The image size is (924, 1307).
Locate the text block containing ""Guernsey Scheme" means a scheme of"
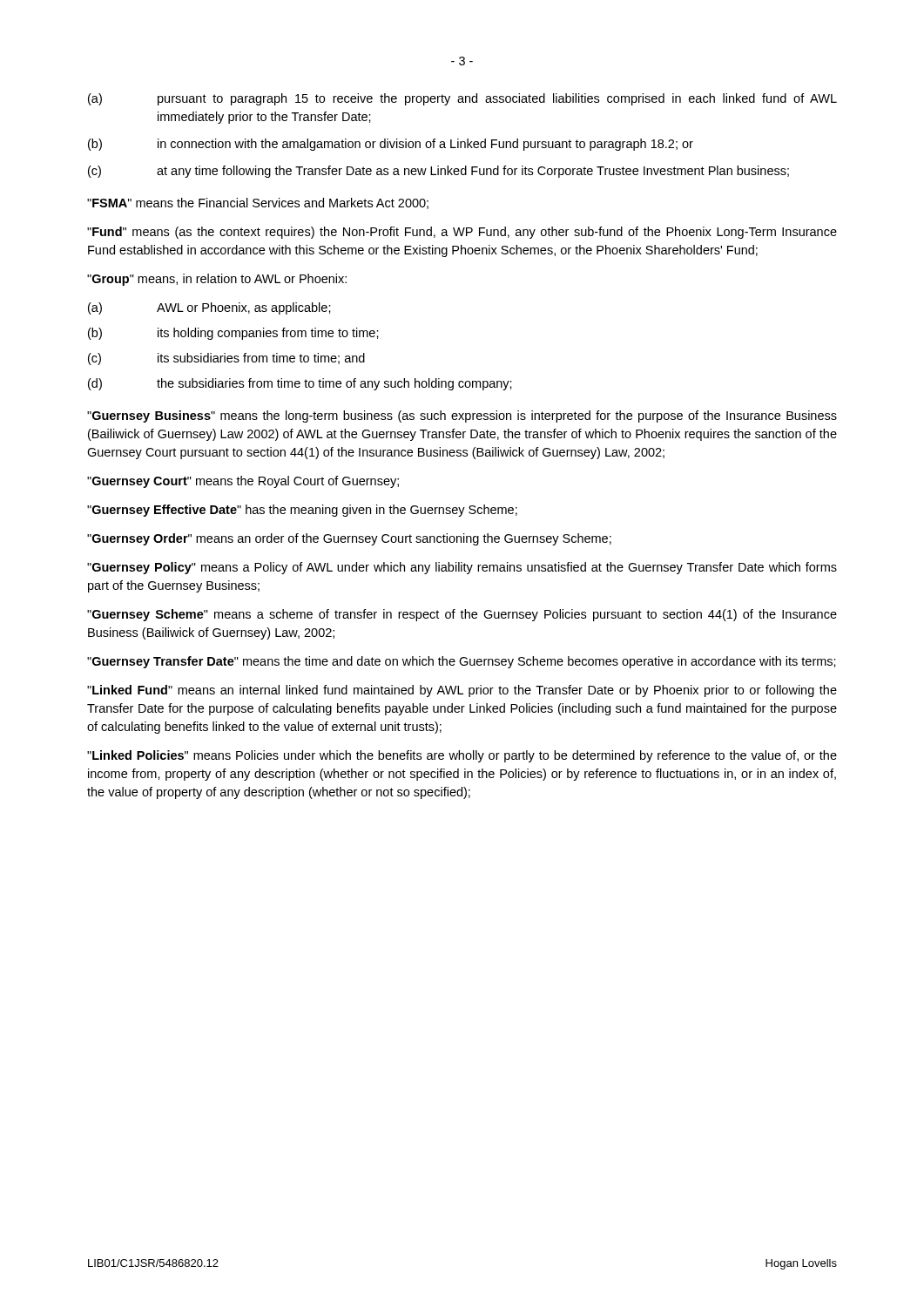pyautogui.click(x=462, y=624)
